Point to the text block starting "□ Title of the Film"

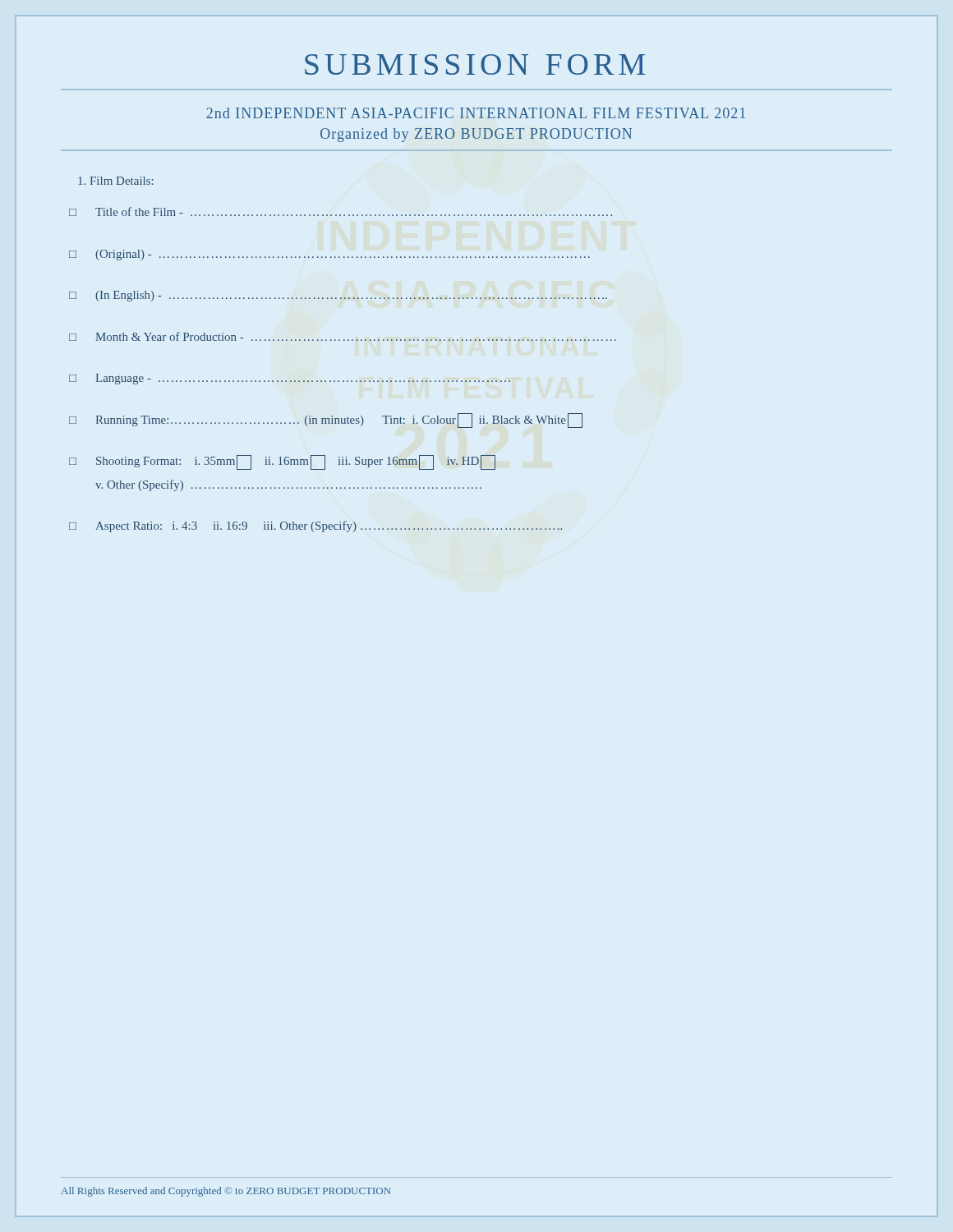click(x=476, y=212)
